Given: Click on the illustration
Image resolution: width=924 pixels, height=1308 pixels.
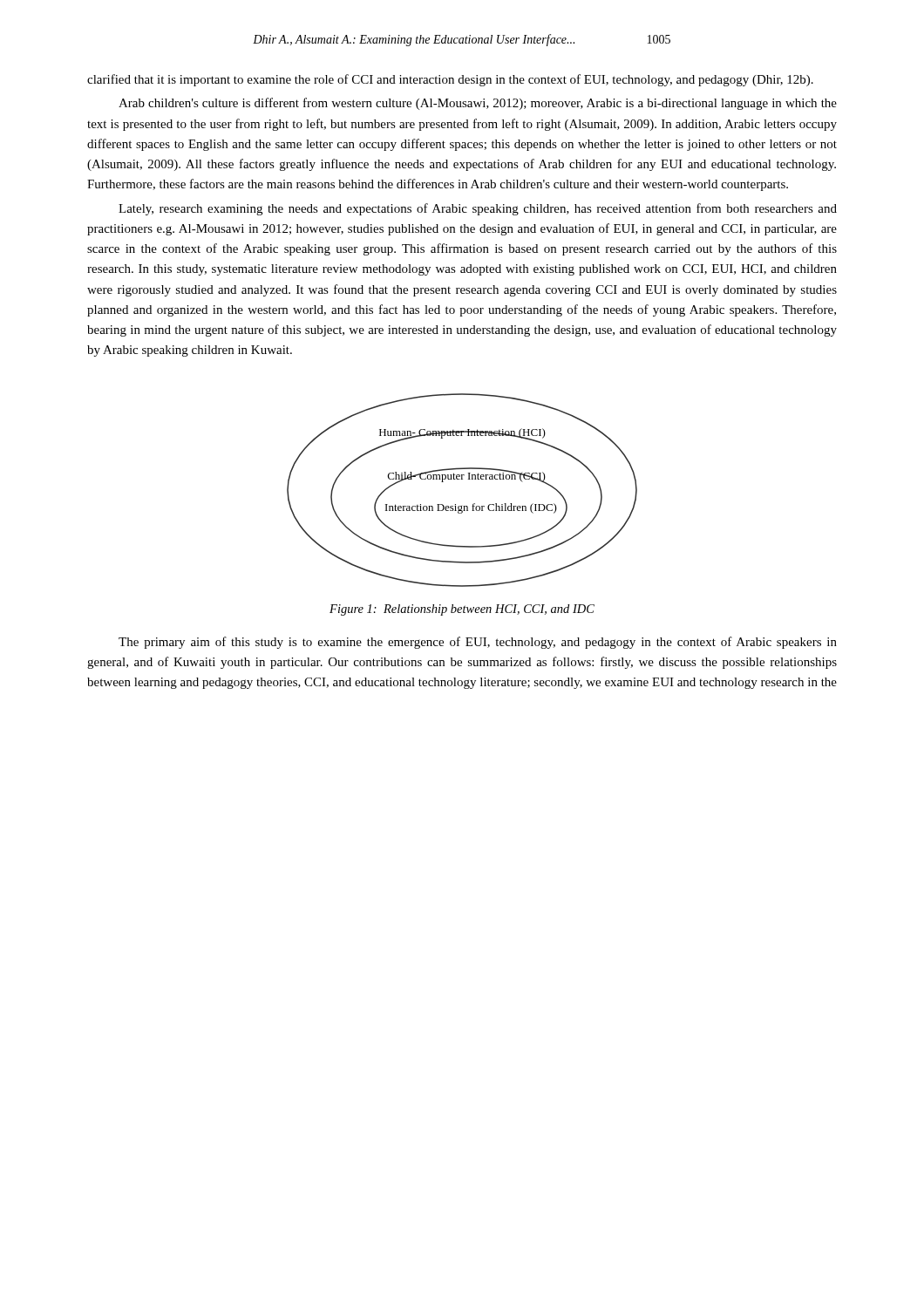Looking at the screenshot, I should (x=462, y=490).
